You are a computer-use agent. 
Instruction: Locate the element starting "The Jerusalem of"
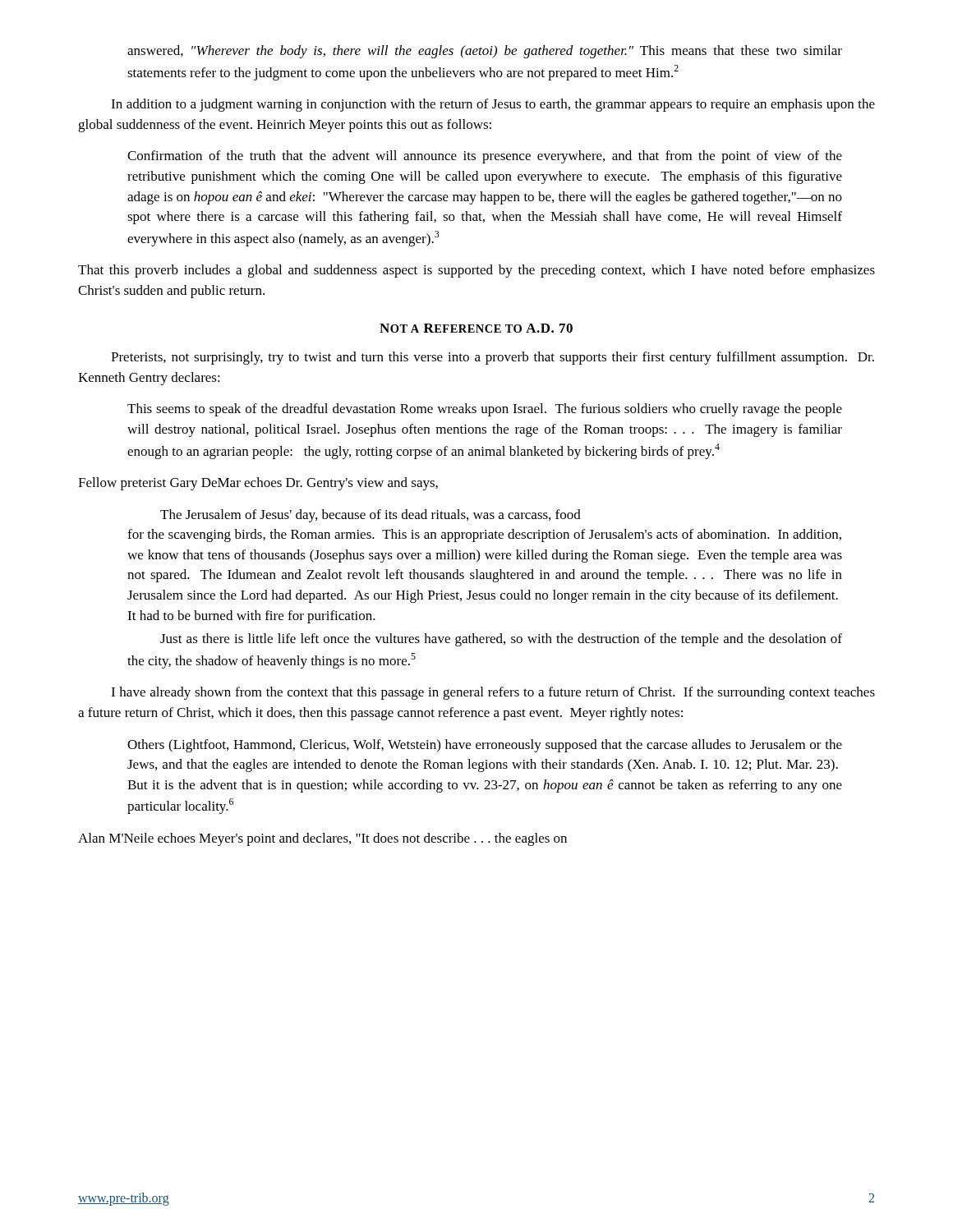[x=485, y=588]
